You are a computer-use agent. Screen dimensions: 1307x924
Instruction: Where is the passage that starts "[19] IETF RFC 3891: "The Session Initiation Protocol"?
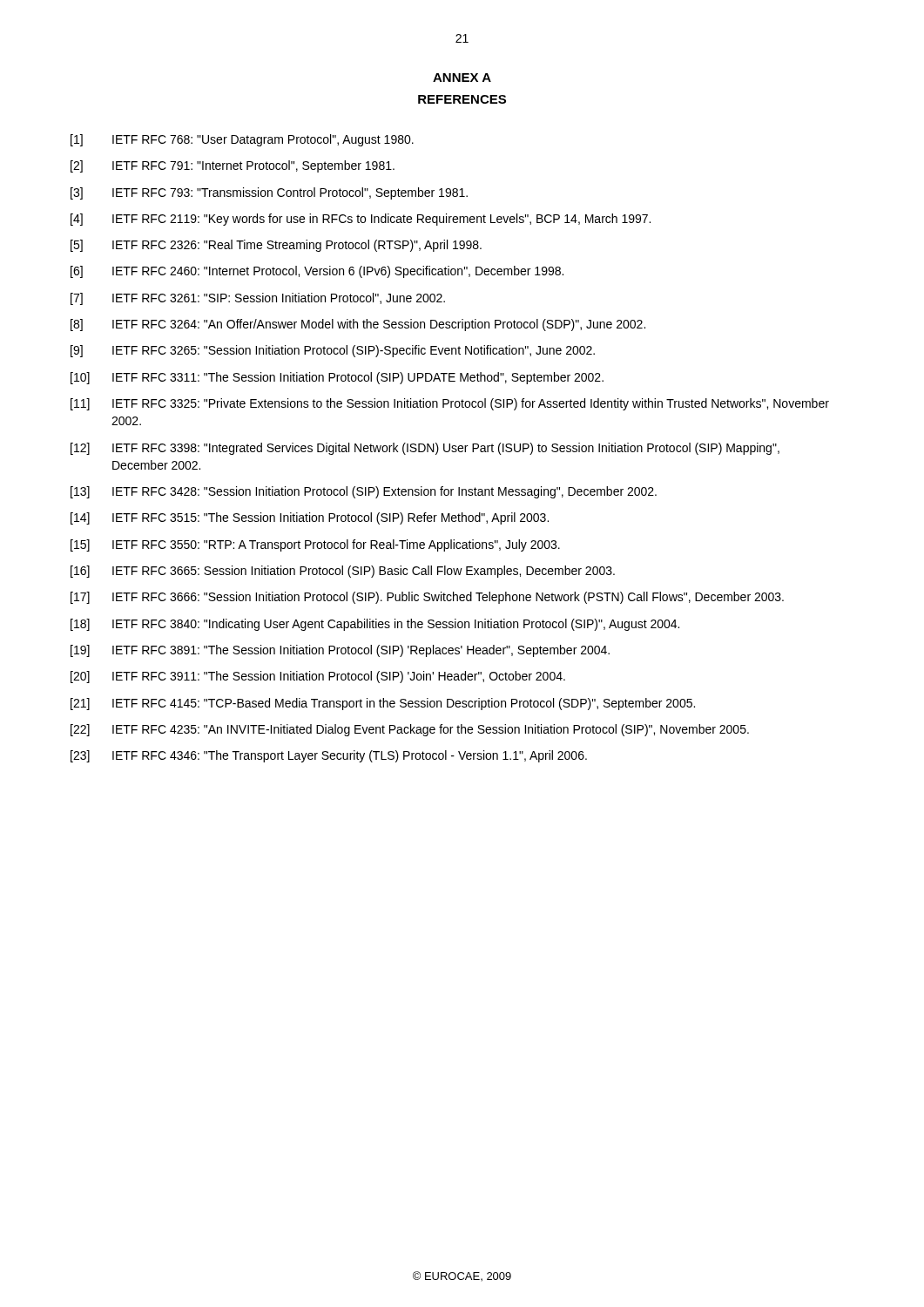click(453, 650)
